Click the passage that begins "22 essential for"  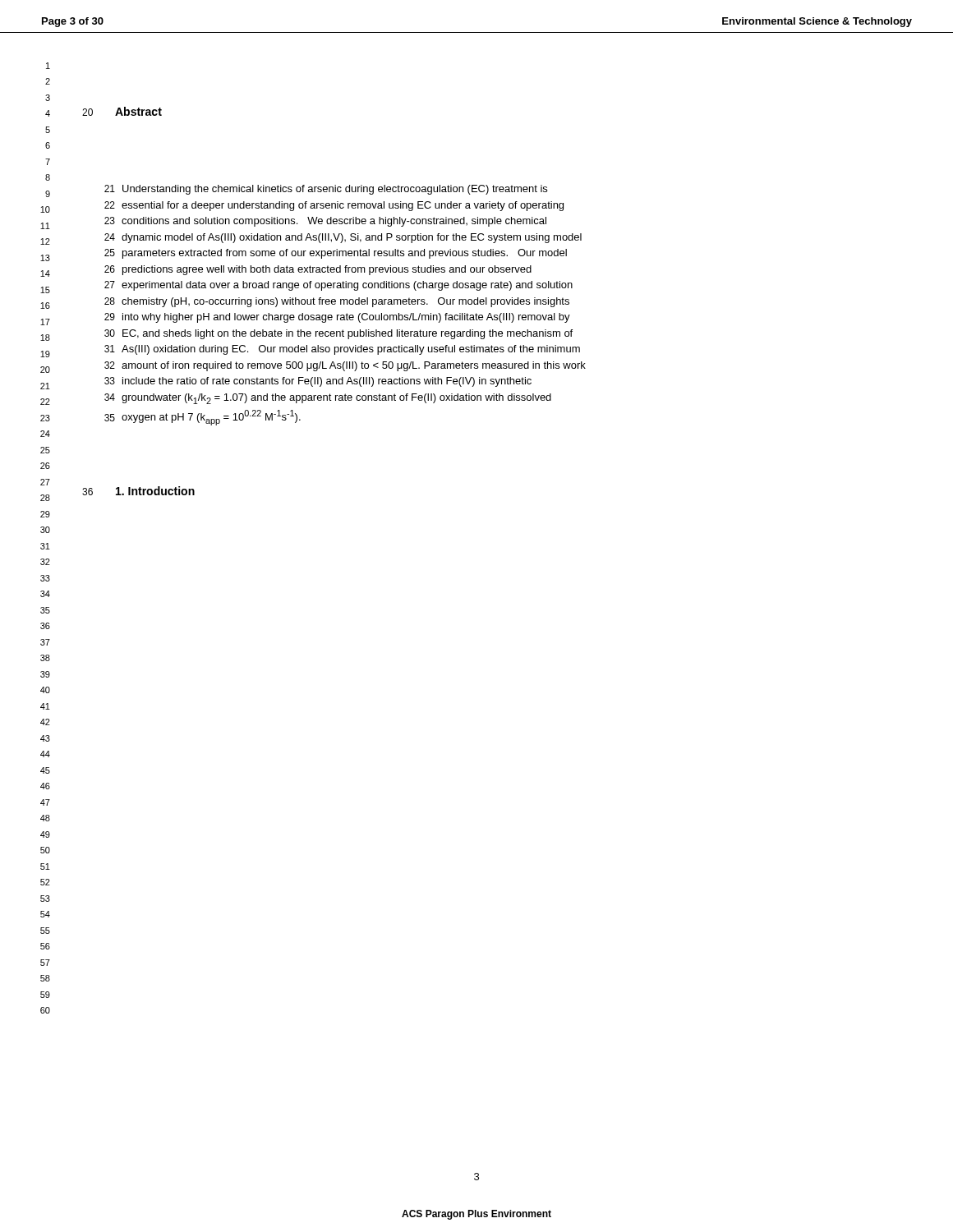485,205
